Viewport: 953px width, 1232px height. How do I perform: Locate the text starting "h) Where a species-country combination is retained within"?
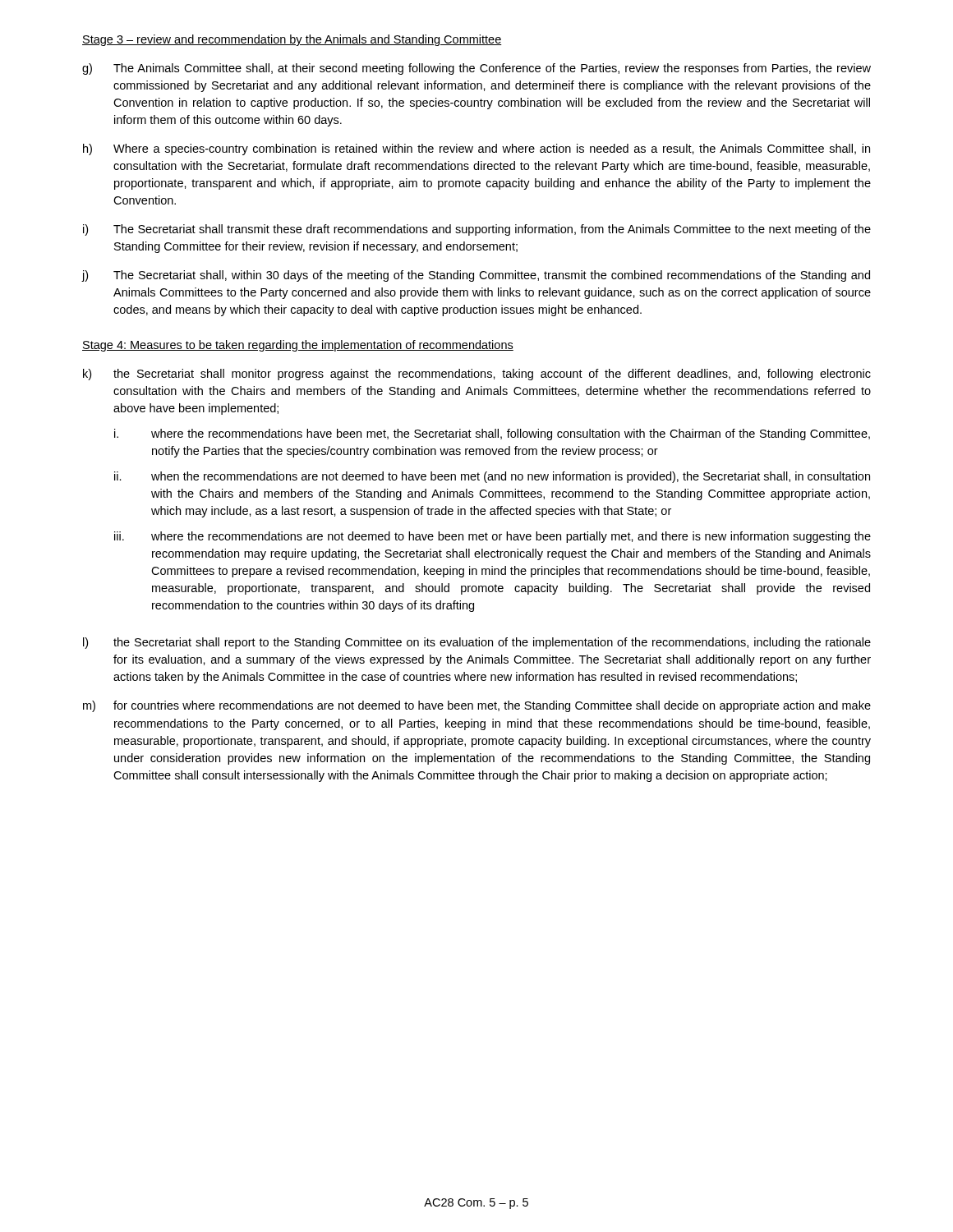[x=476, y=175]
